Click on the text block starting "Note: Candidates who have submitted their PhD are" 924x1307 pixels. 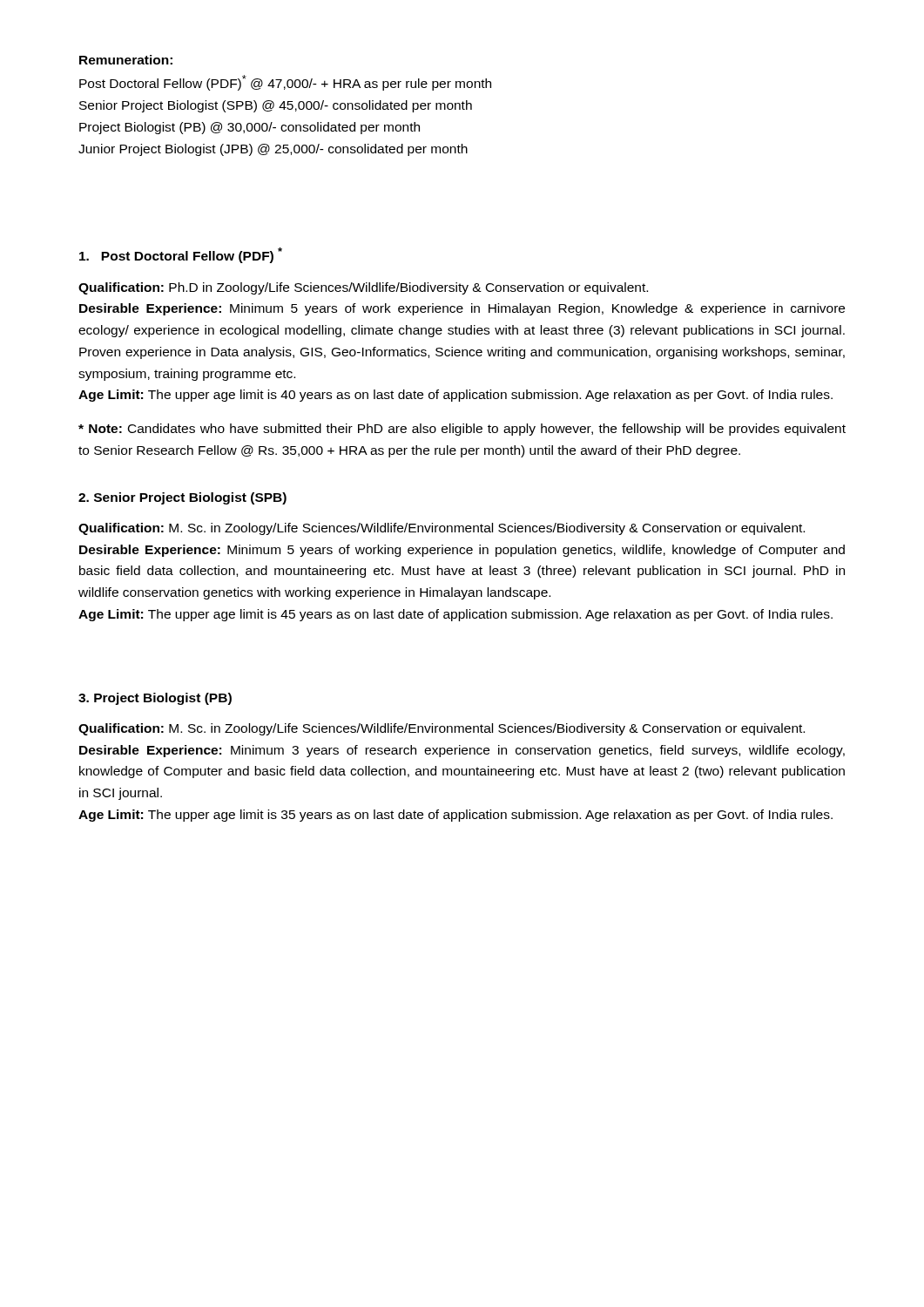point(462,439)
